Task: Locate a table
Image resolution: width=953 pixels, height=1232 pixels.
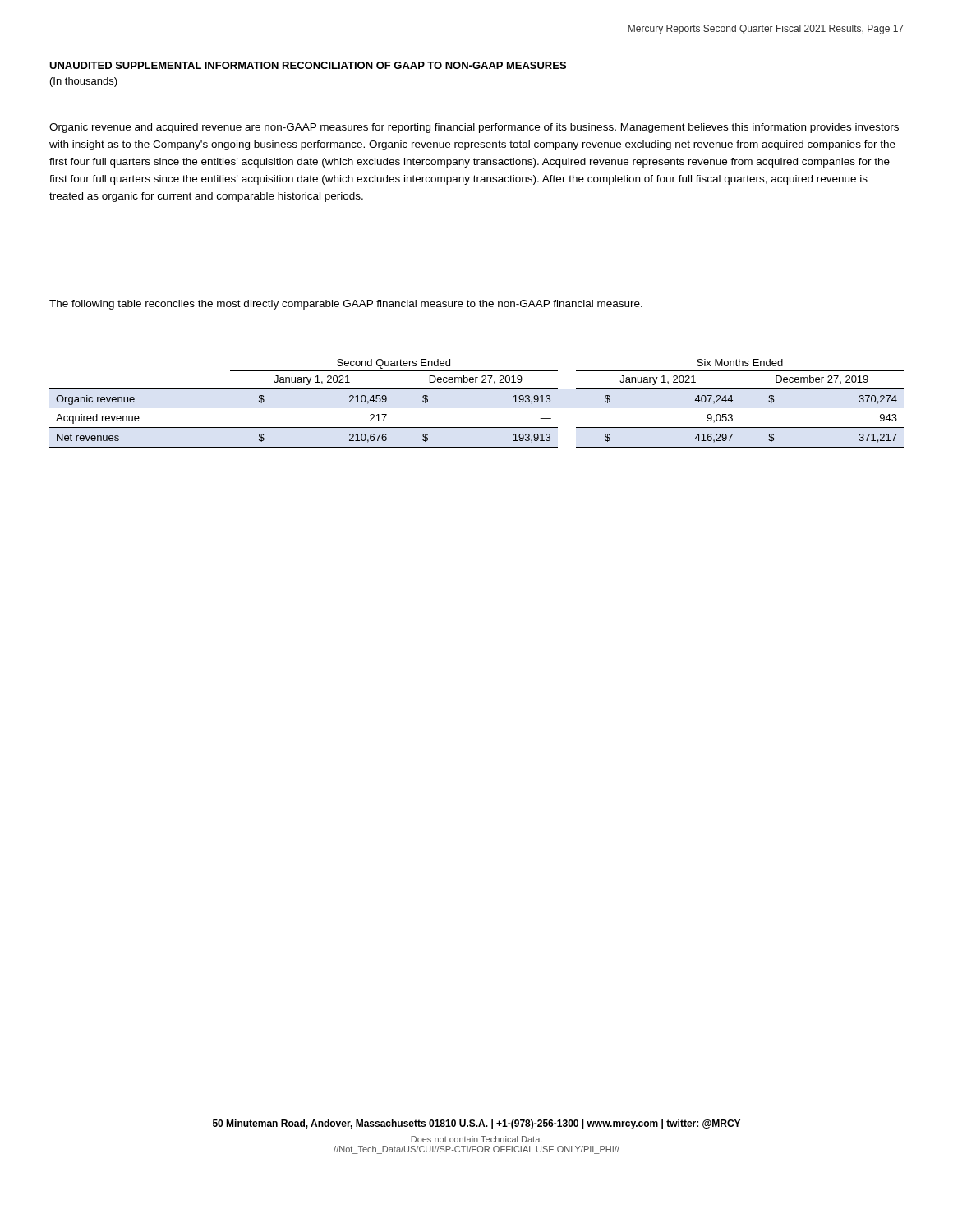Action: (x=476, y=401)
